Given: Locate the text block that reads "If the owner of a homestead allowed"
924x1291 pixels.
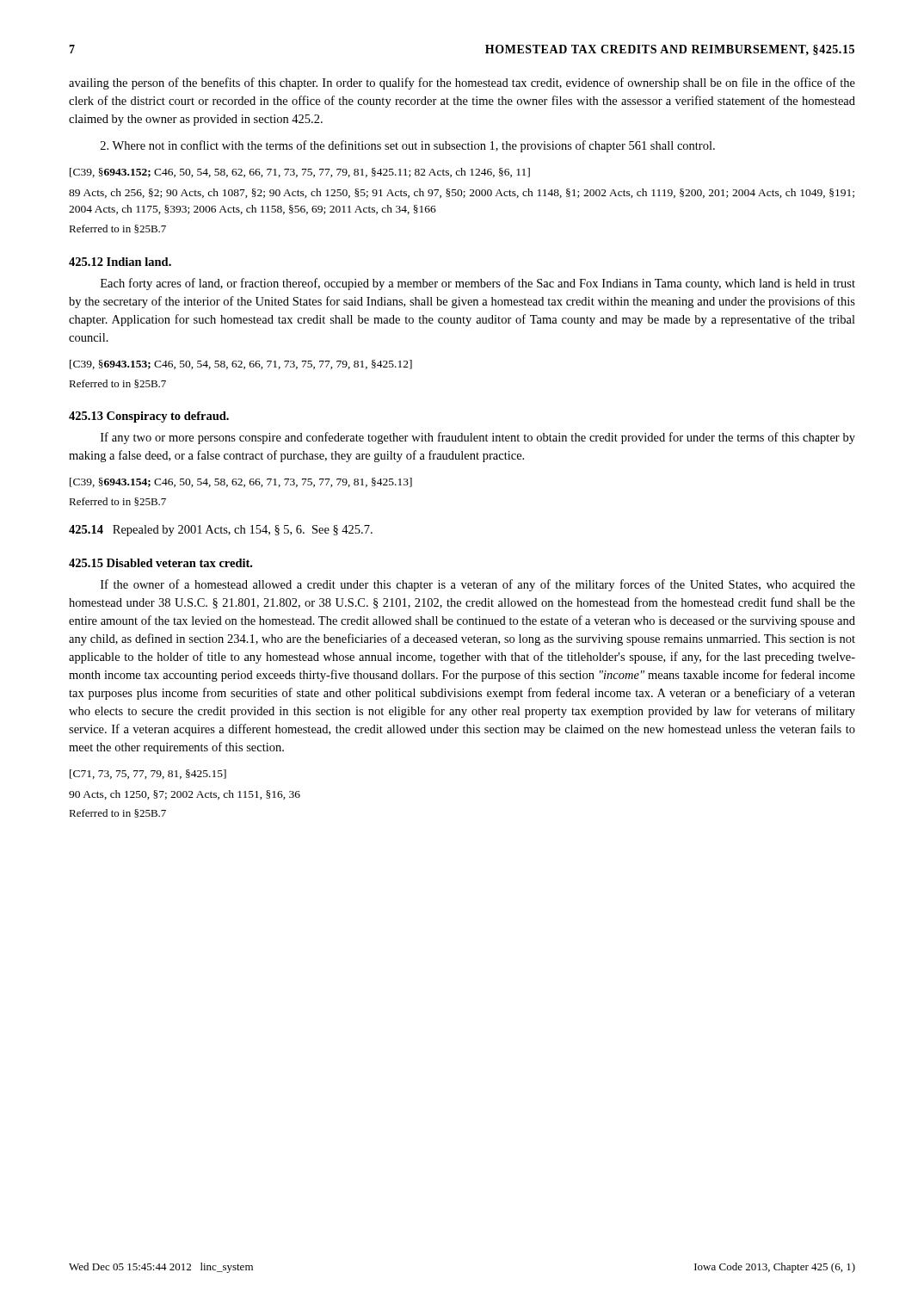Looking at the screenshot, I should click(462, 666).
